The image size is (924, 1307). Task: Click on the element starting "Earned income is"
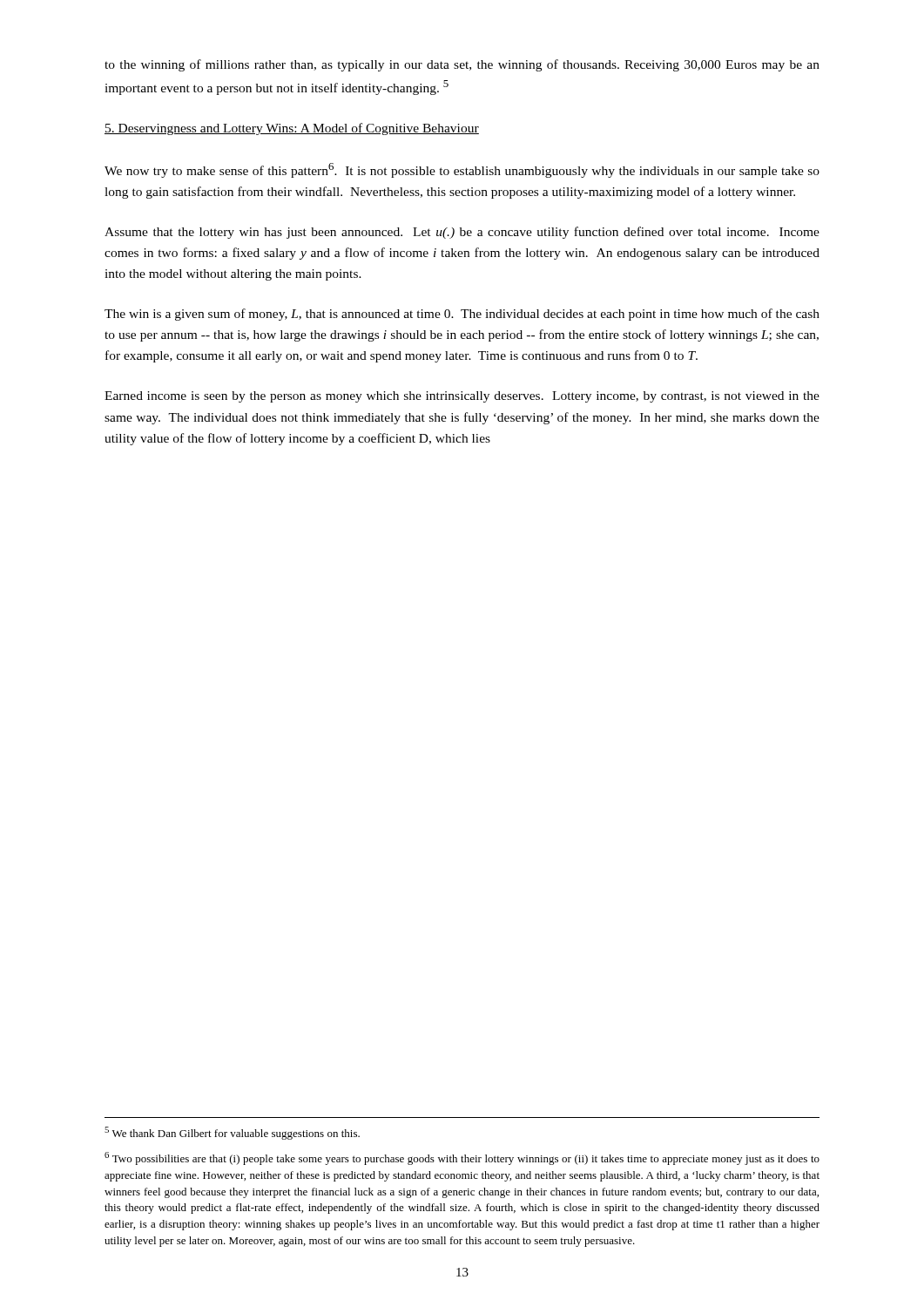click(462, 417)
